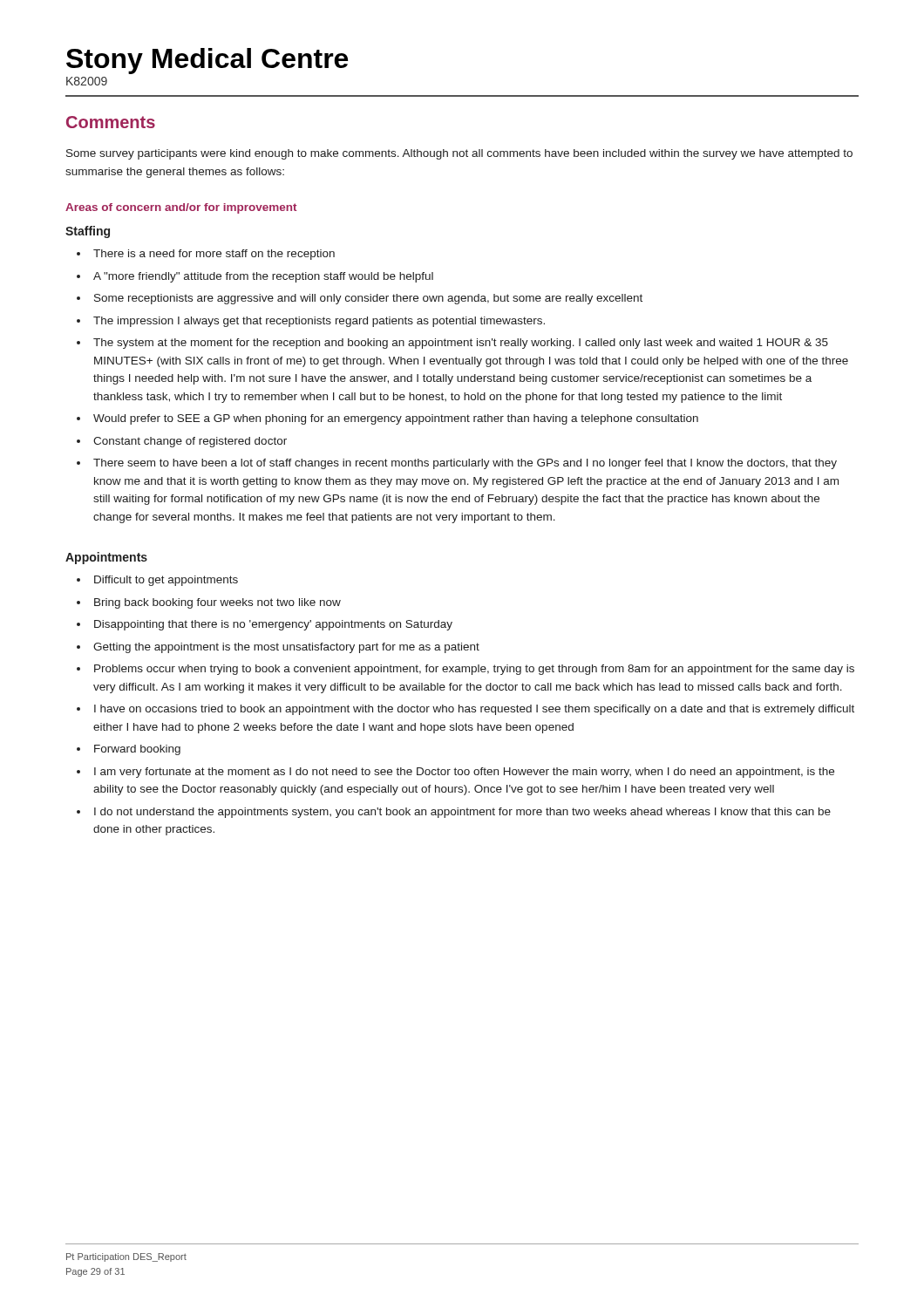Viewport: 924px width, 1308px height.
Task: Find the text block starting "I have on occasions tried to"
Action: click(474, 718)
